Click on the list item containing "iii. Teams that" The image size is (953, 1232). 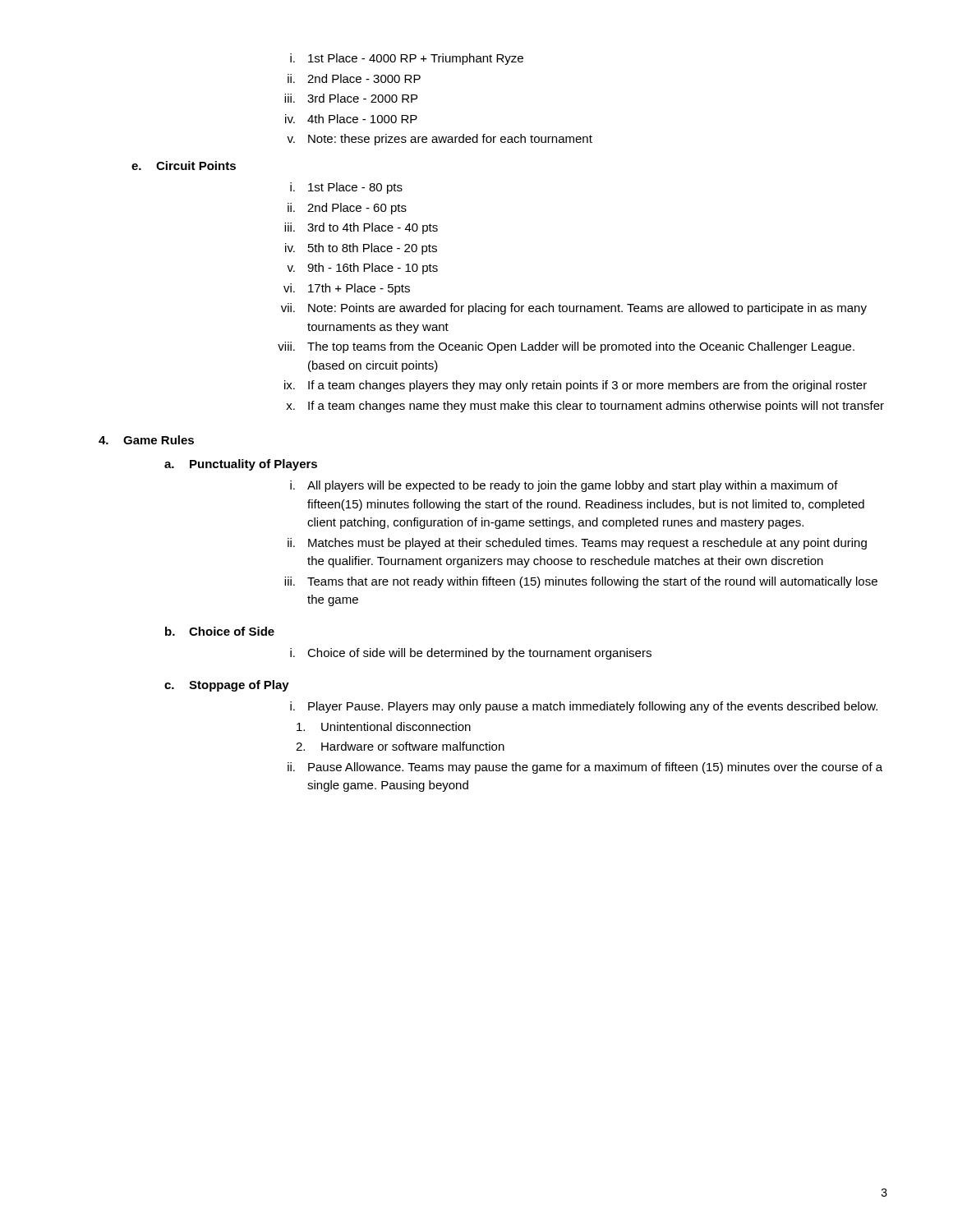click(559, 590)
